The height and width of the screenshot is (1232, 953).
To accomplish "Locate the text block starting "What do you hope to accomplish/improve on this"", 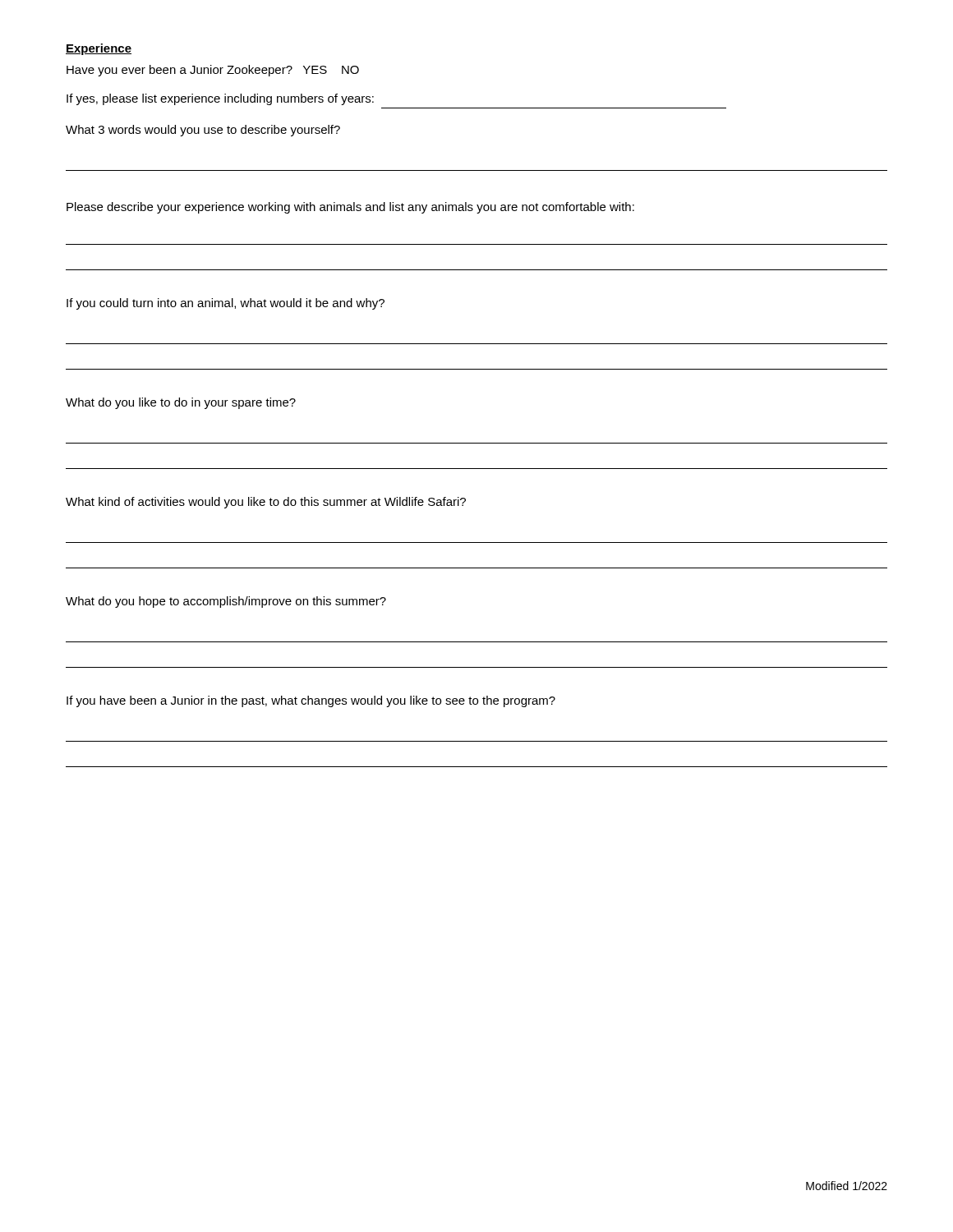I will point(226,600).
